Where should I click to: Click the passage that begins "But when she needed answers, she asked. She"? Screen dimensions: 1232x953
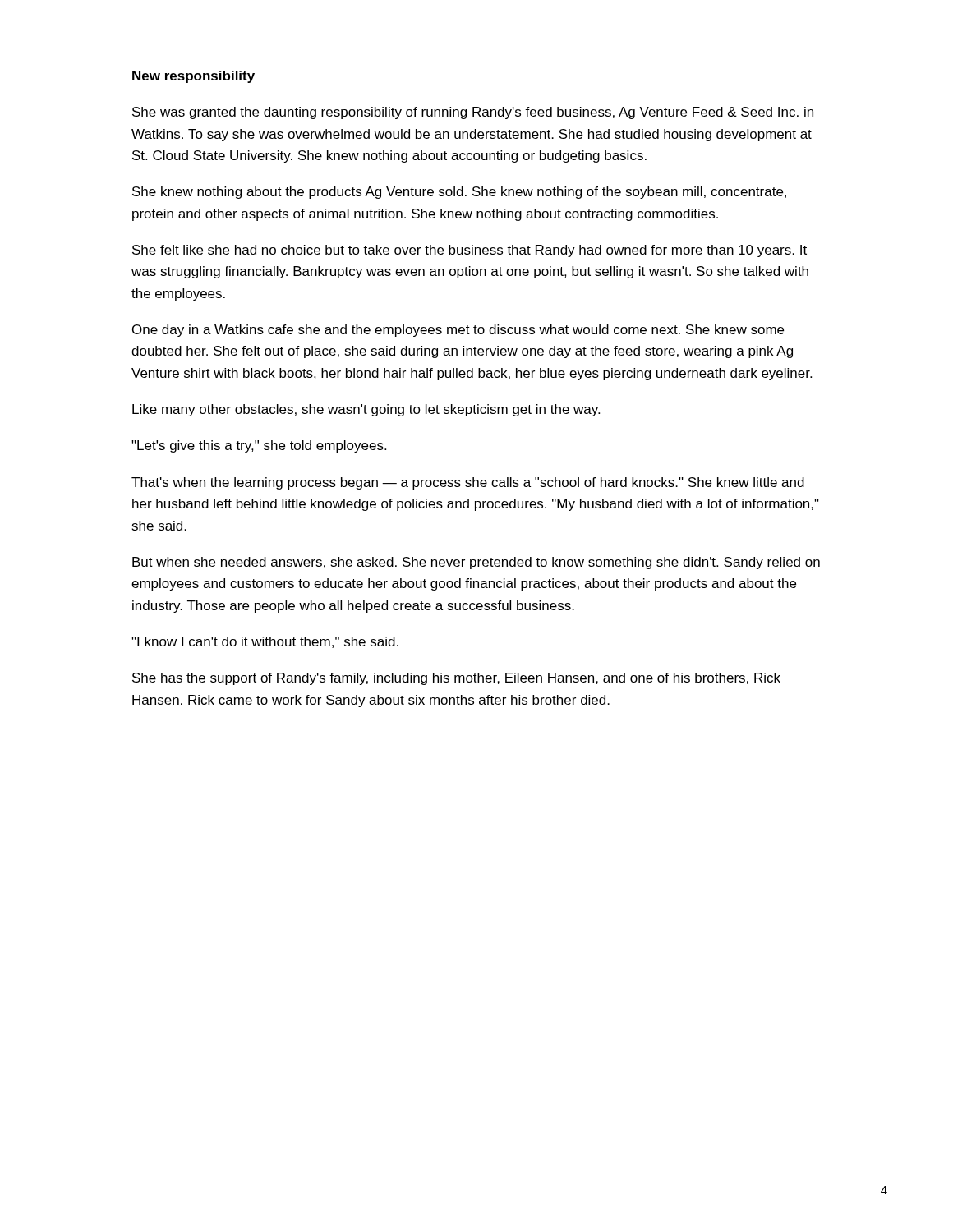[476, 584]
